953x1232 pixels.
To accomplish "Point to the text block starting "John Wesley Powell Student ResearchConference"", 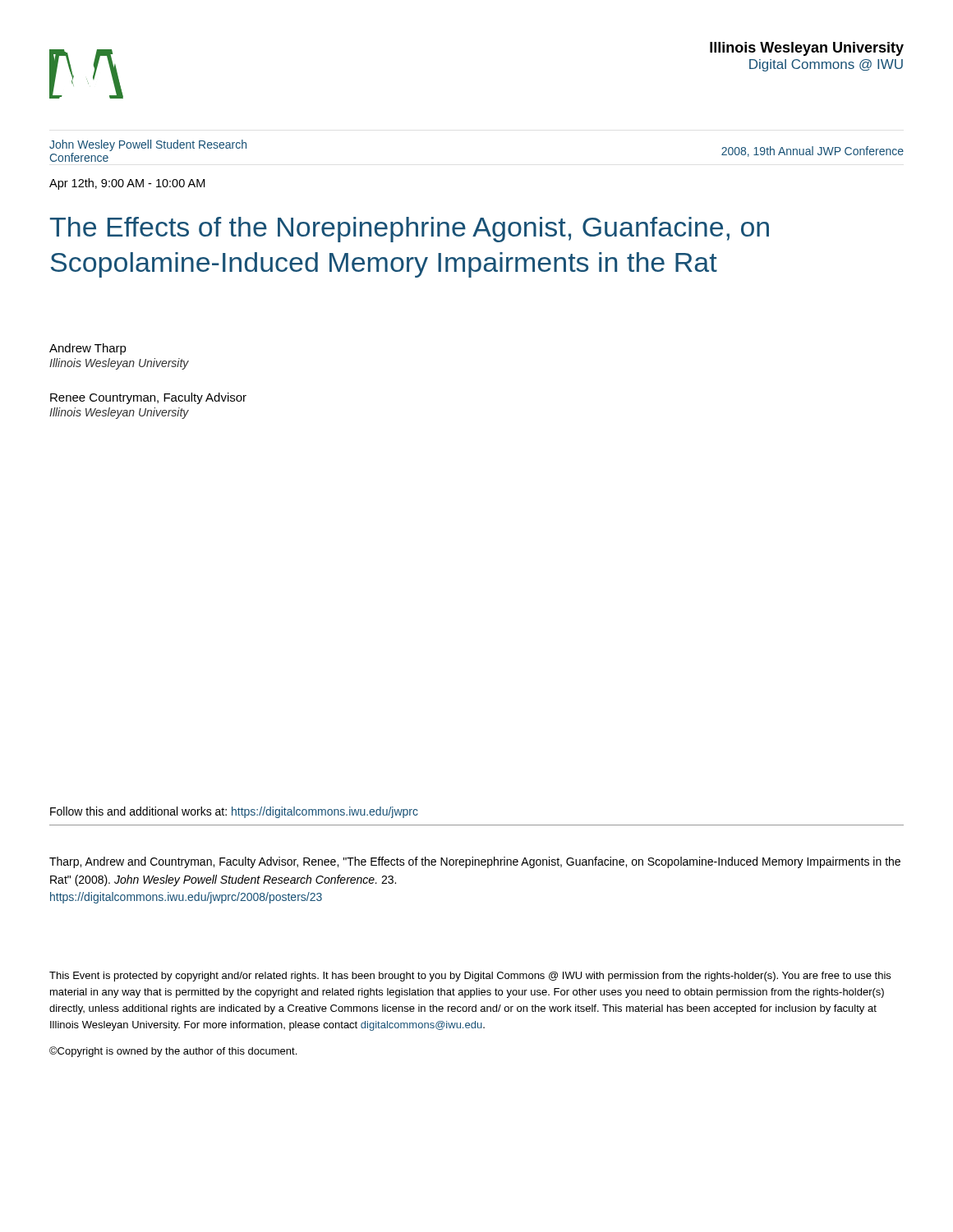I will tap(148, 151).
